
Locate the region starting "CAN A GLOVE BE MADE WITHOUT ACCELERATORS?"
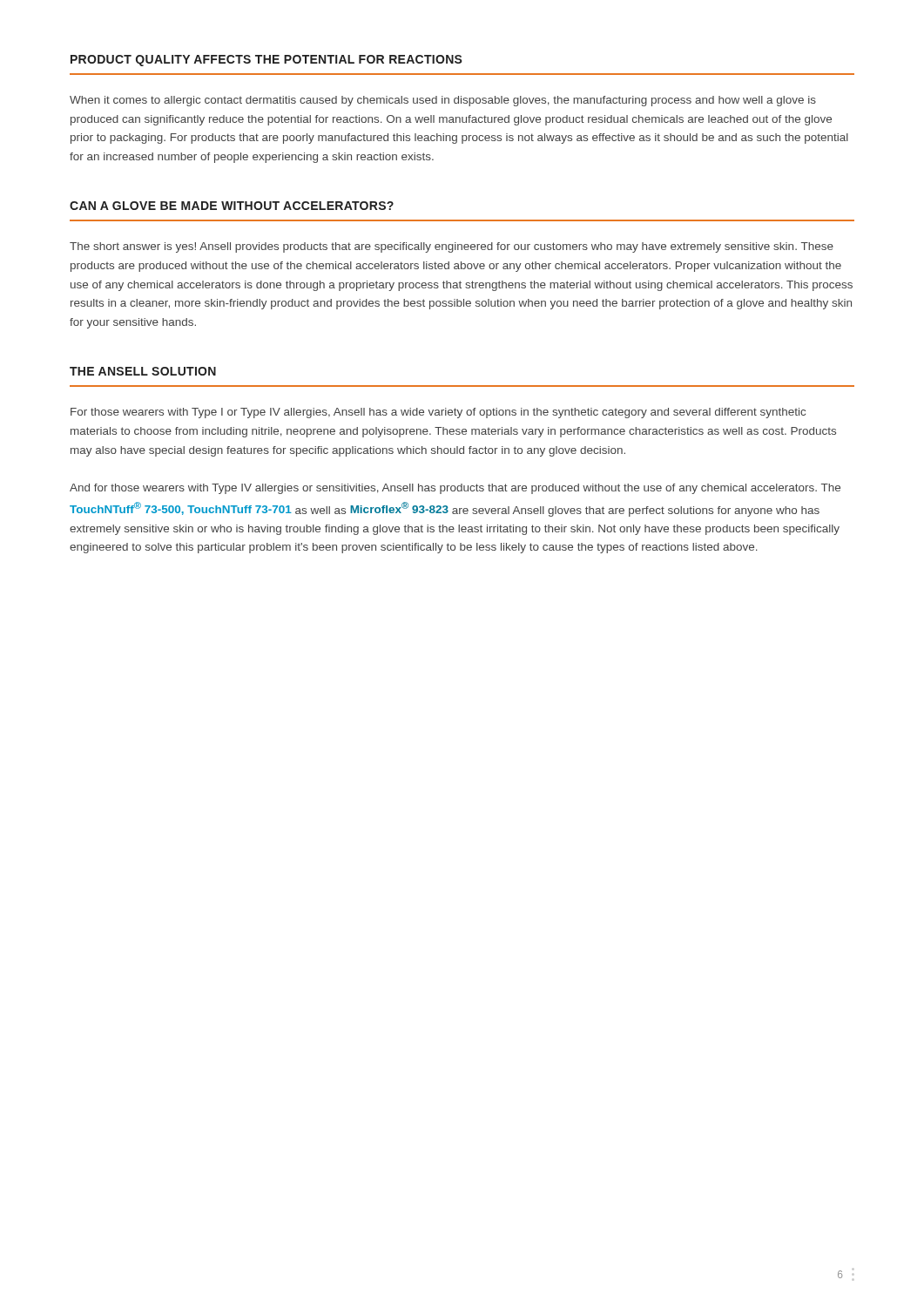[232, 206]
